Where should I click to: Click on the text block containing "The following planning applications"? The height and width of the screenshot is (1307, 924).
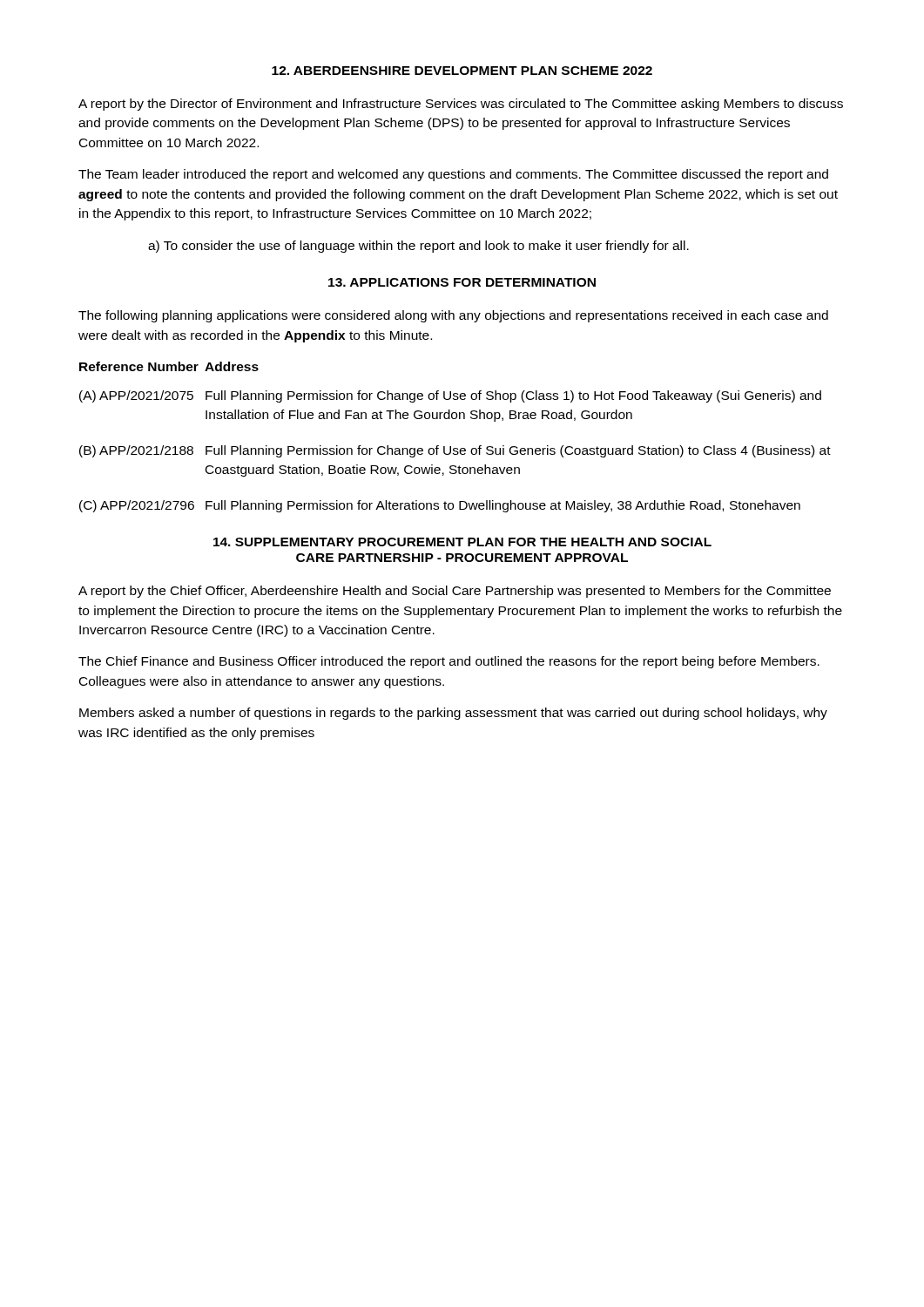tap(454, 325)
